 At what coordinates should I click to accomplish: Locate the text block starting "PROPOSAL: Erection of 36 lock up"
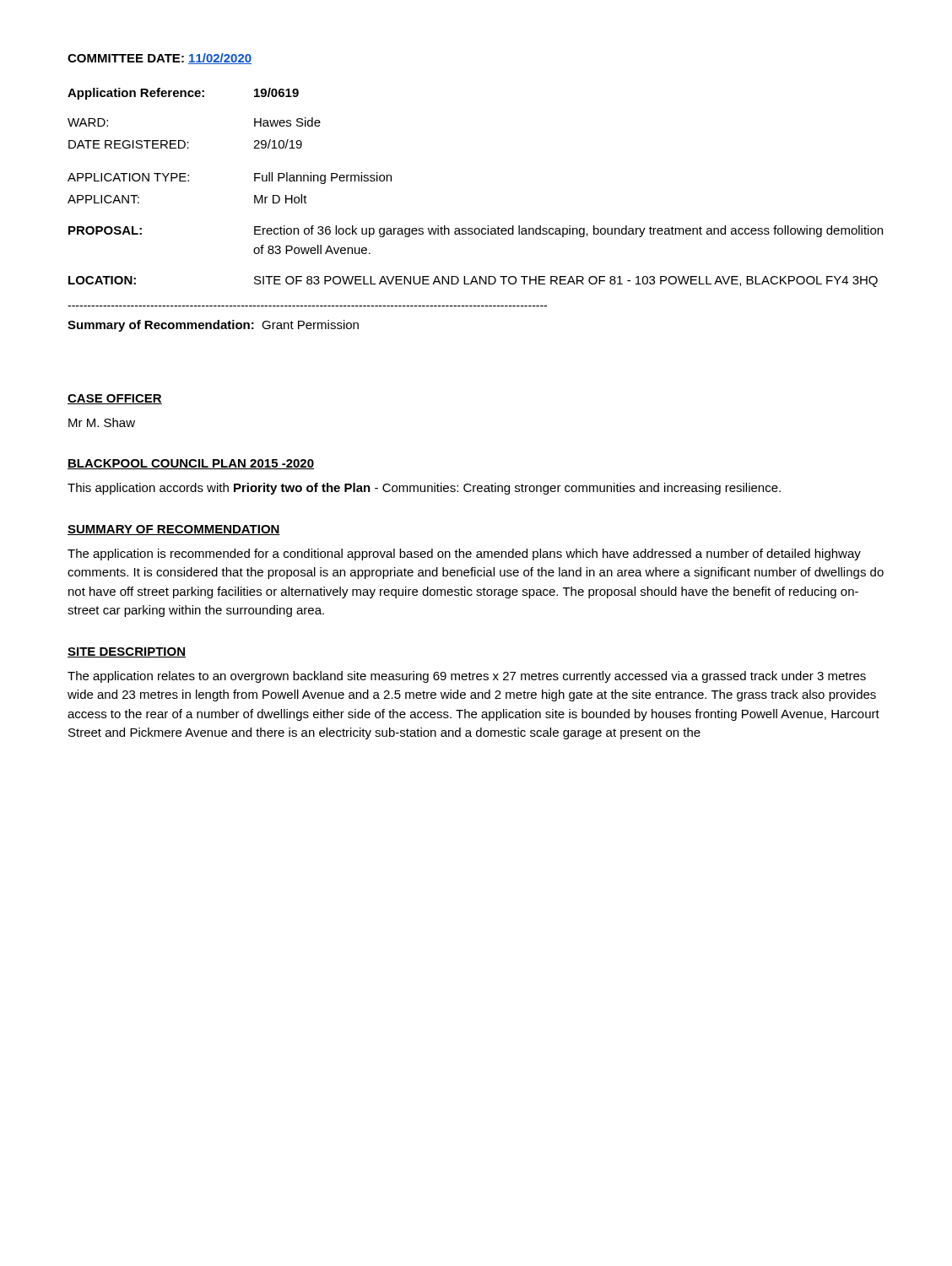[476, 240]
